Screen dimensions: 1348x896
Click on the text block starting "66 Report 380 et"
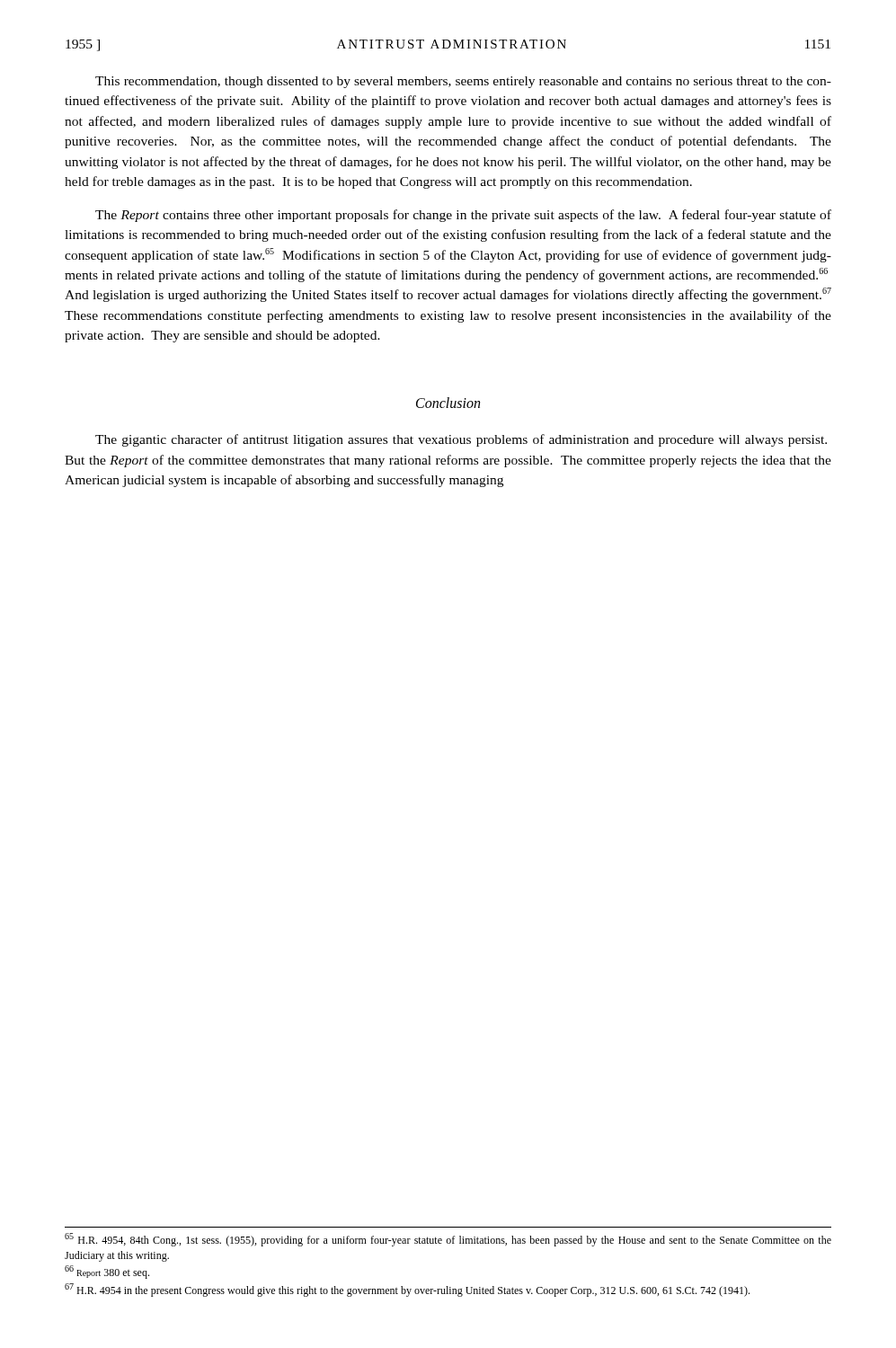[x=107, y=1272]
